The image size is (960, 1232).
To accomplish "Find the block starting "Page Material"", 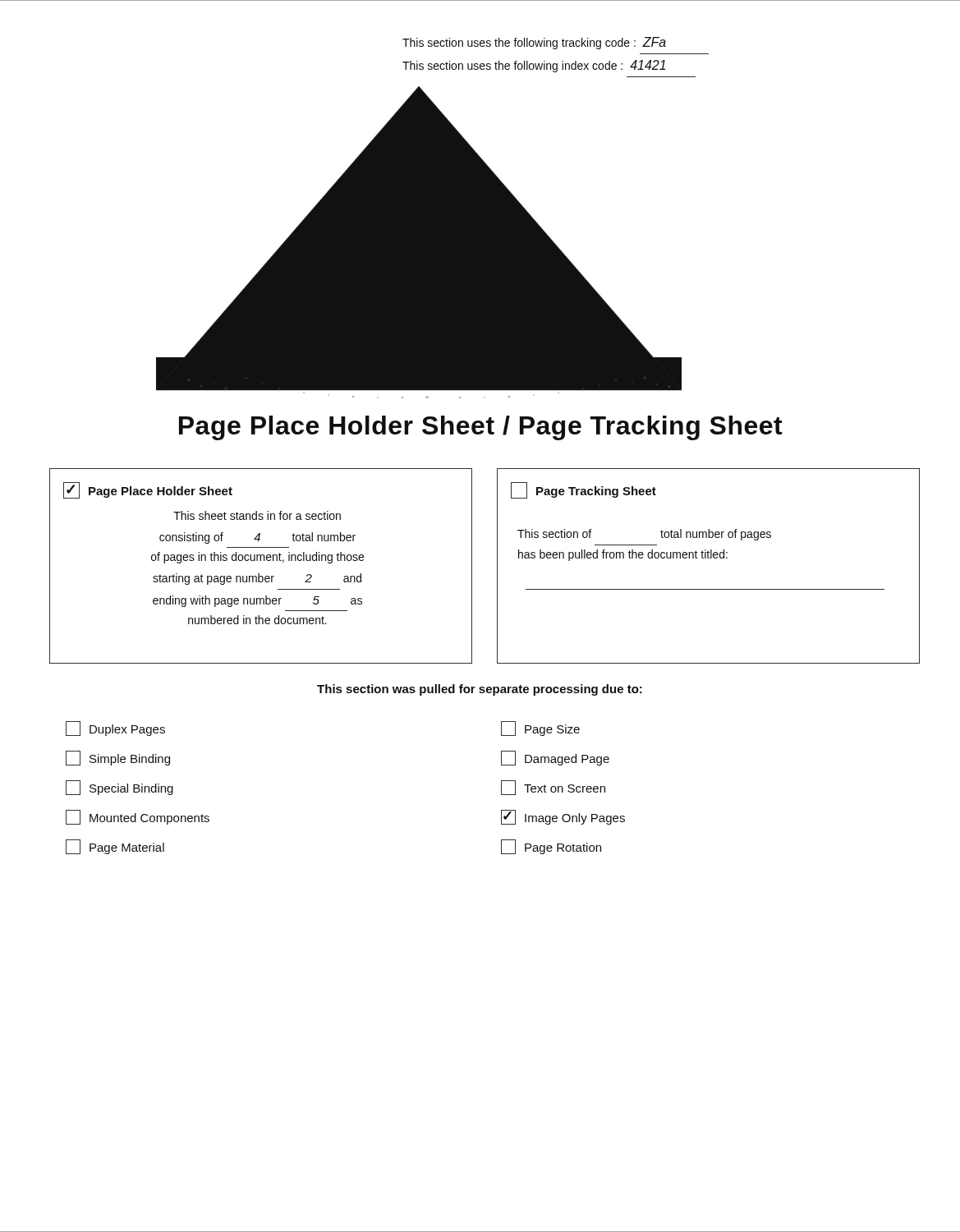I will [x=115, y=847].
